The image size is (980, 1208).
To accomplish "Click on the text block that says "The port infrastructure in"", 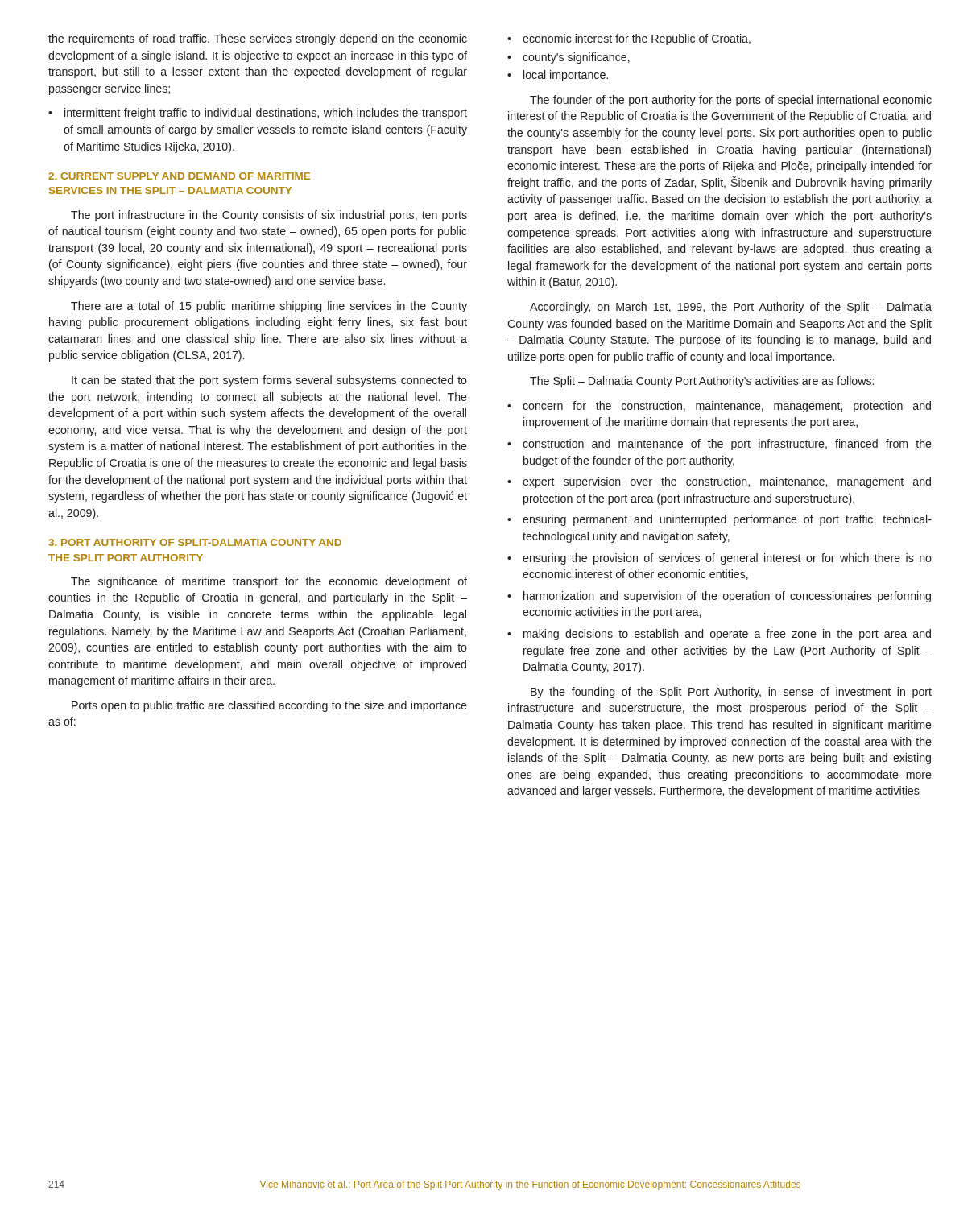I will tap(258, 248).
